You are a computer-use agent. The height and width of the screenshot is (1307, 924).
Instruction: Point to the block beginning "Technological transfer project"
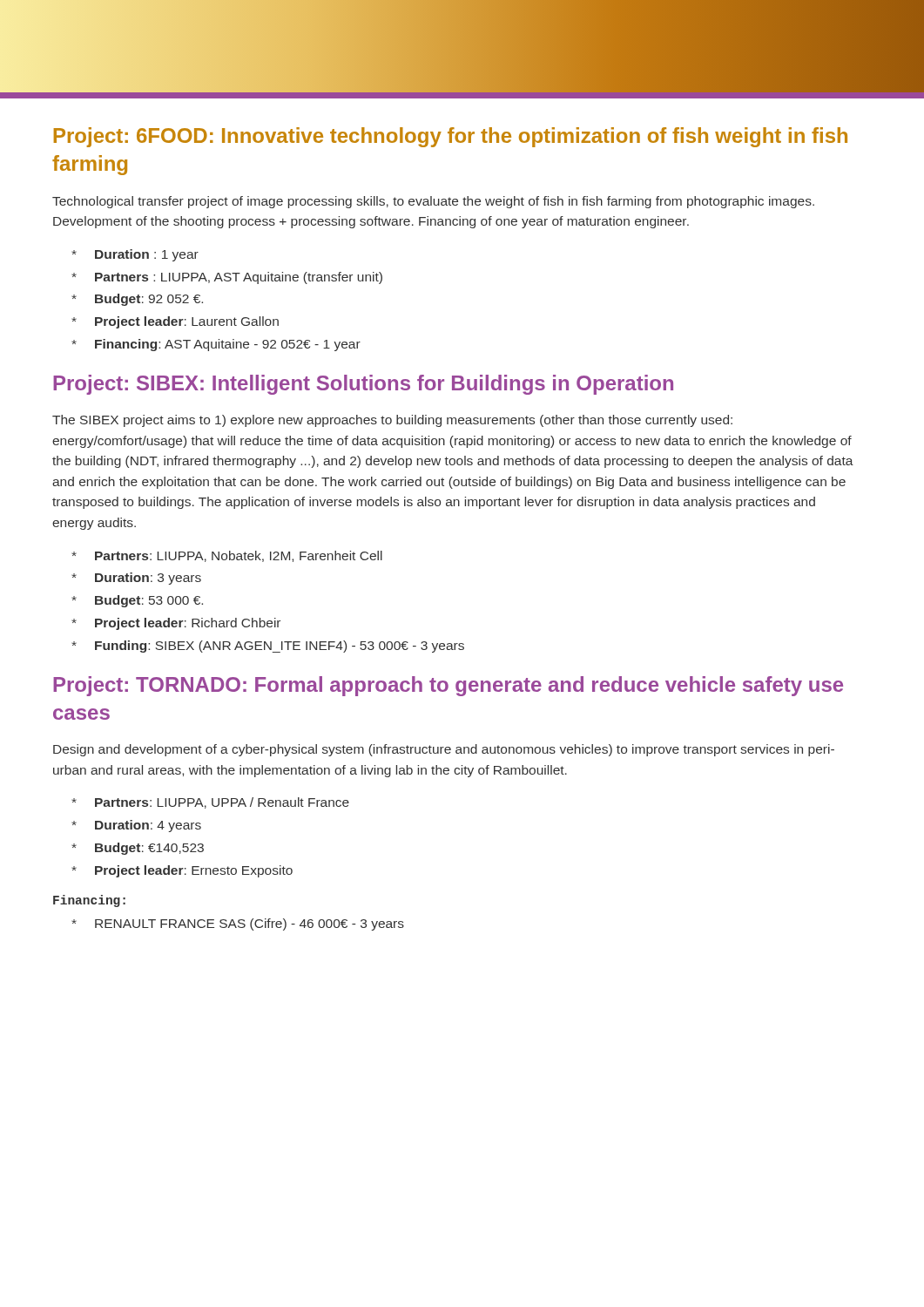coord(434,211)
